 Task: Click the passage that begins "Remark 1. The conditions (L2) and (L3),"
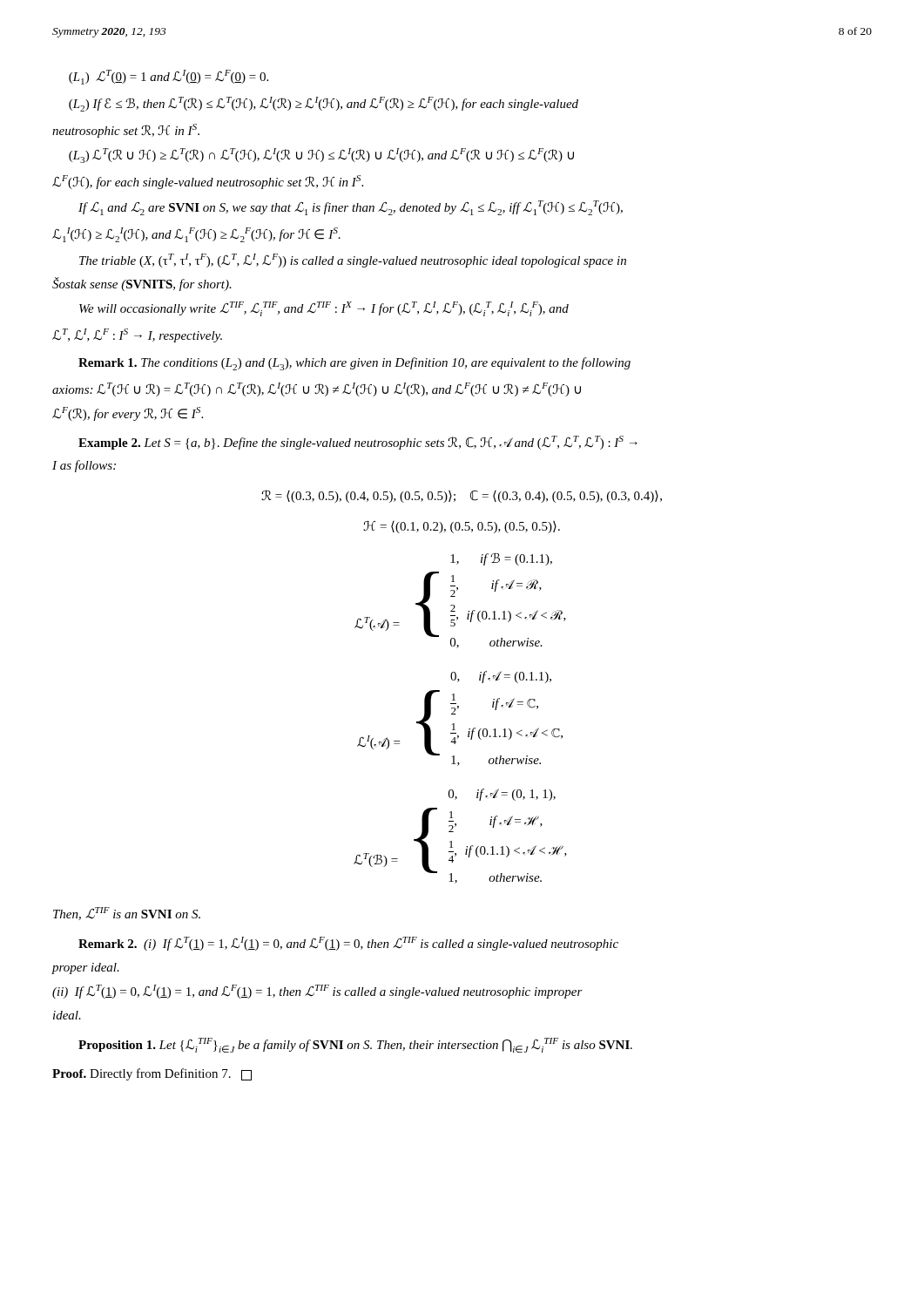tap(355, 364)
